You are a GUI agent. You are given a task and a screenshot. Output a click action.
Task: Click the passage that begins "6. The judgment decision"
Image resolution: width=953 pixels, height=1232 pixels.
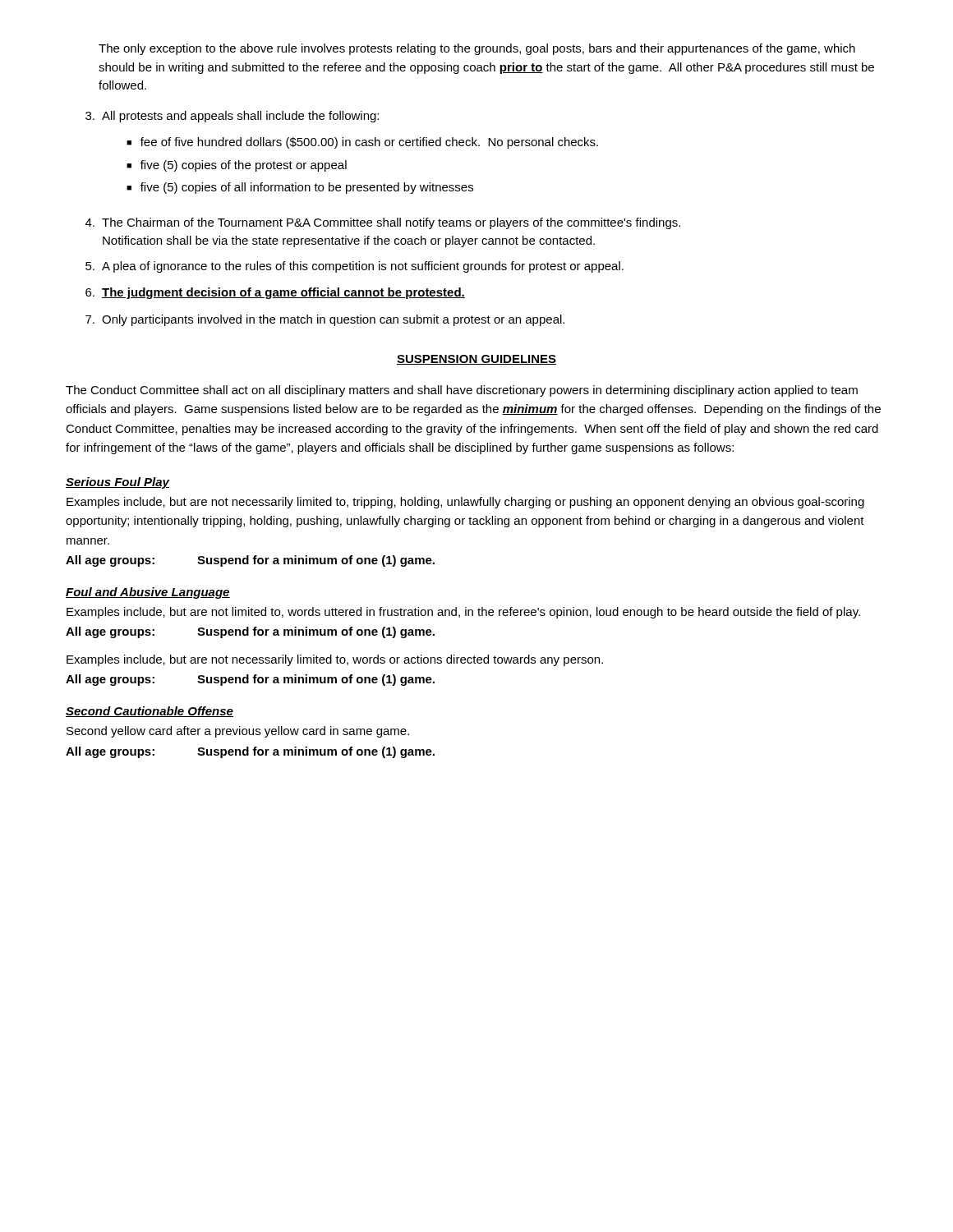point(275,293)
